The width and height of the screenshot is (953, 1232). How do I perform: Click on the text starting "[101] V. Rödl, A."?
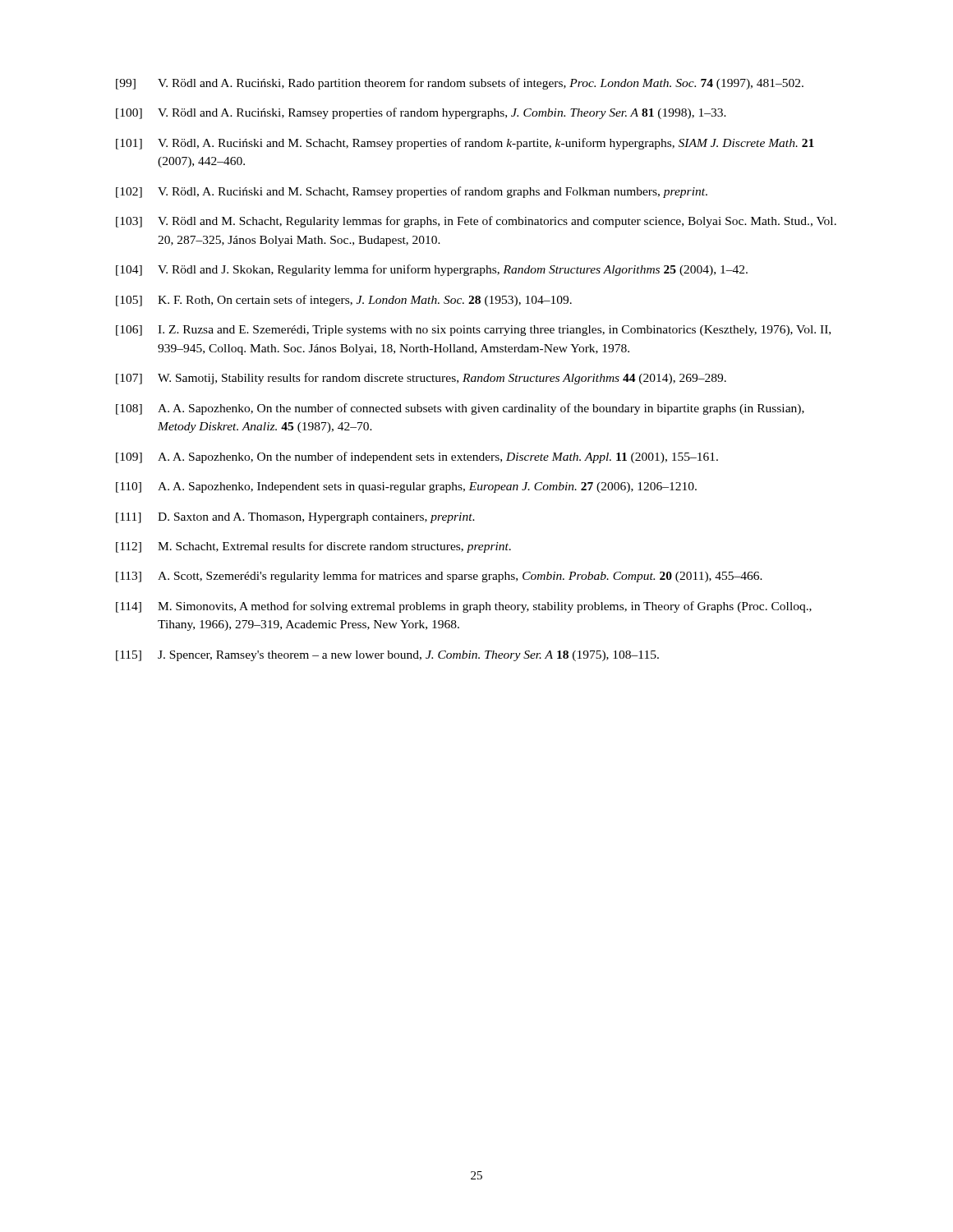coord(476,152)
